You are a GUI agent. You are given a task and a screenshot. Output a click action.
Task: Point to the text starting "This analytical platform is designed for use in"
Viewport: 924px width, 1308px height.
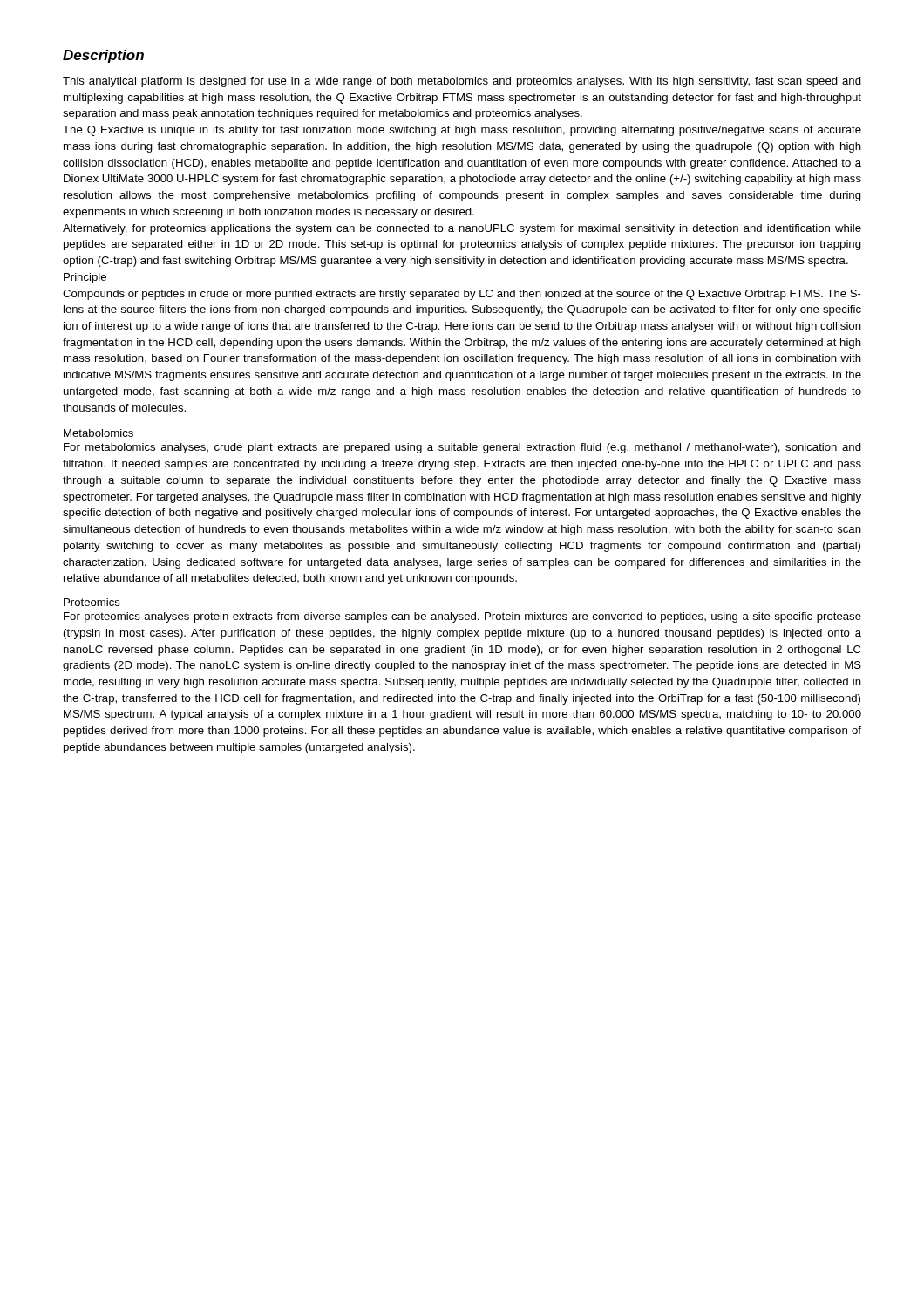[462, 245]
